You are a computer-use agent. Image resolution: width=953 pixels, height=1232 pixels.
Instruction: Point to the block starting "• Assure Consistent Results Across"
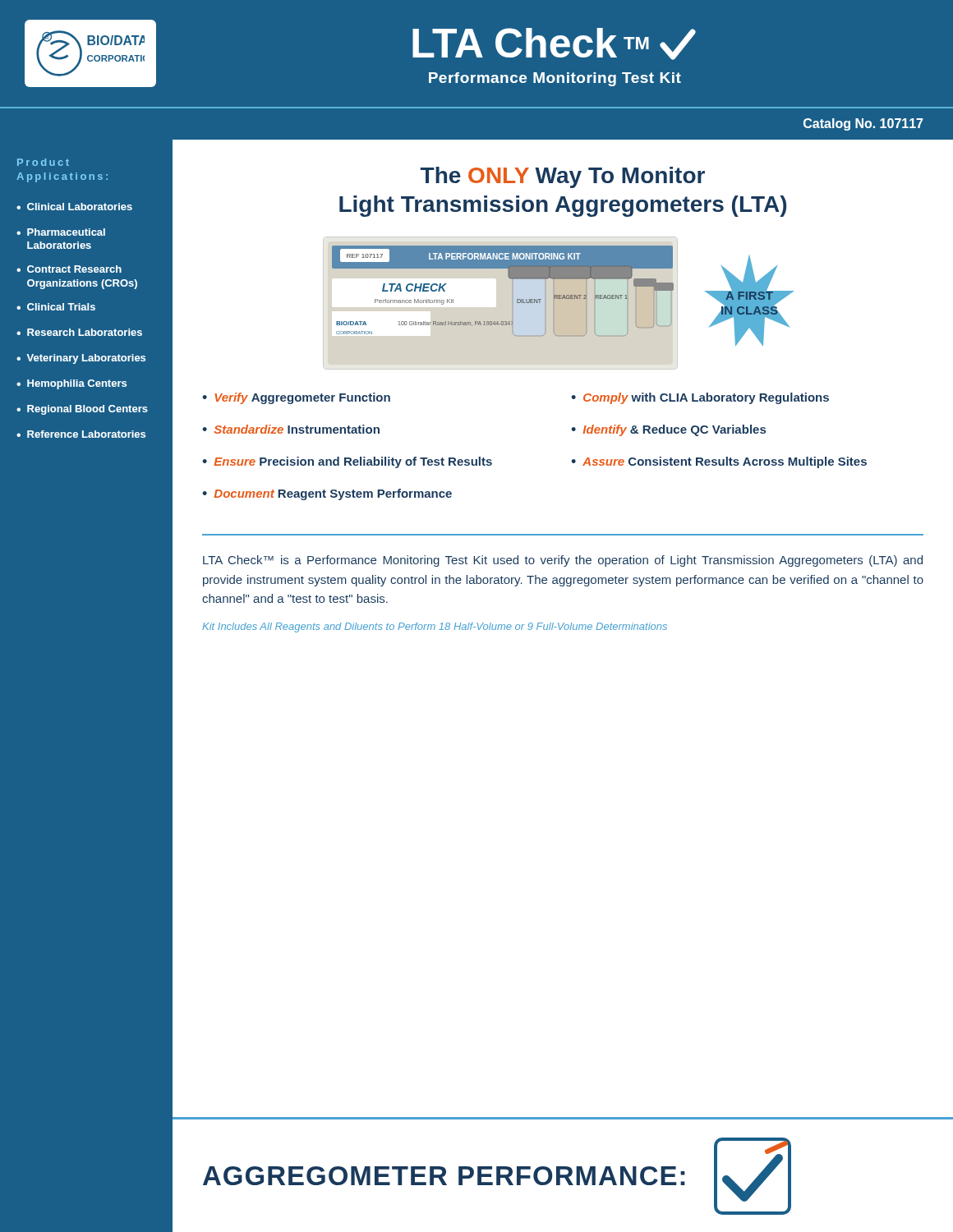pyautogui.click(x=719, y=462)
